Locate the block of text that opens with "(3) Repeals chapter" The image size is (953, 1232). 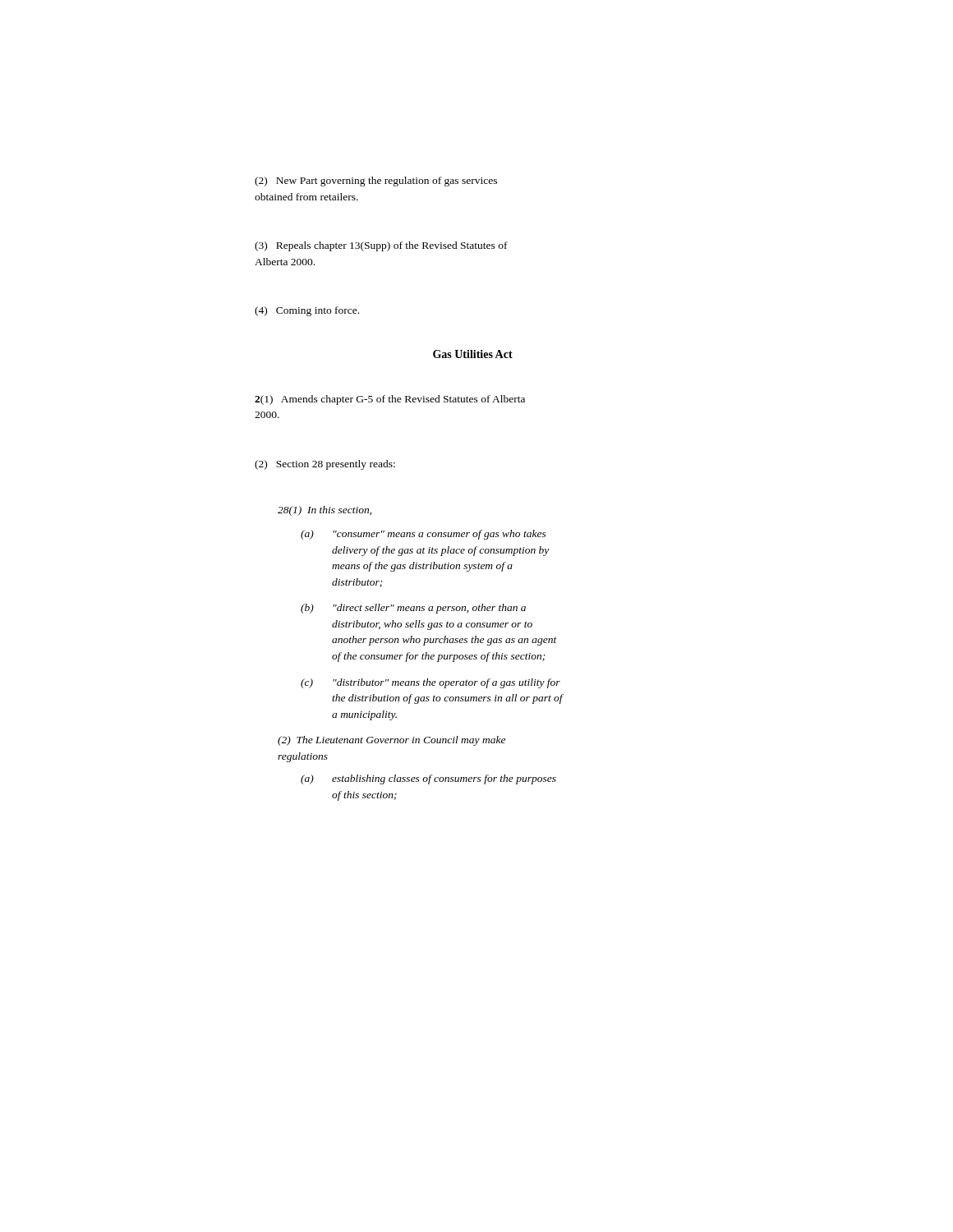[472, 254]
